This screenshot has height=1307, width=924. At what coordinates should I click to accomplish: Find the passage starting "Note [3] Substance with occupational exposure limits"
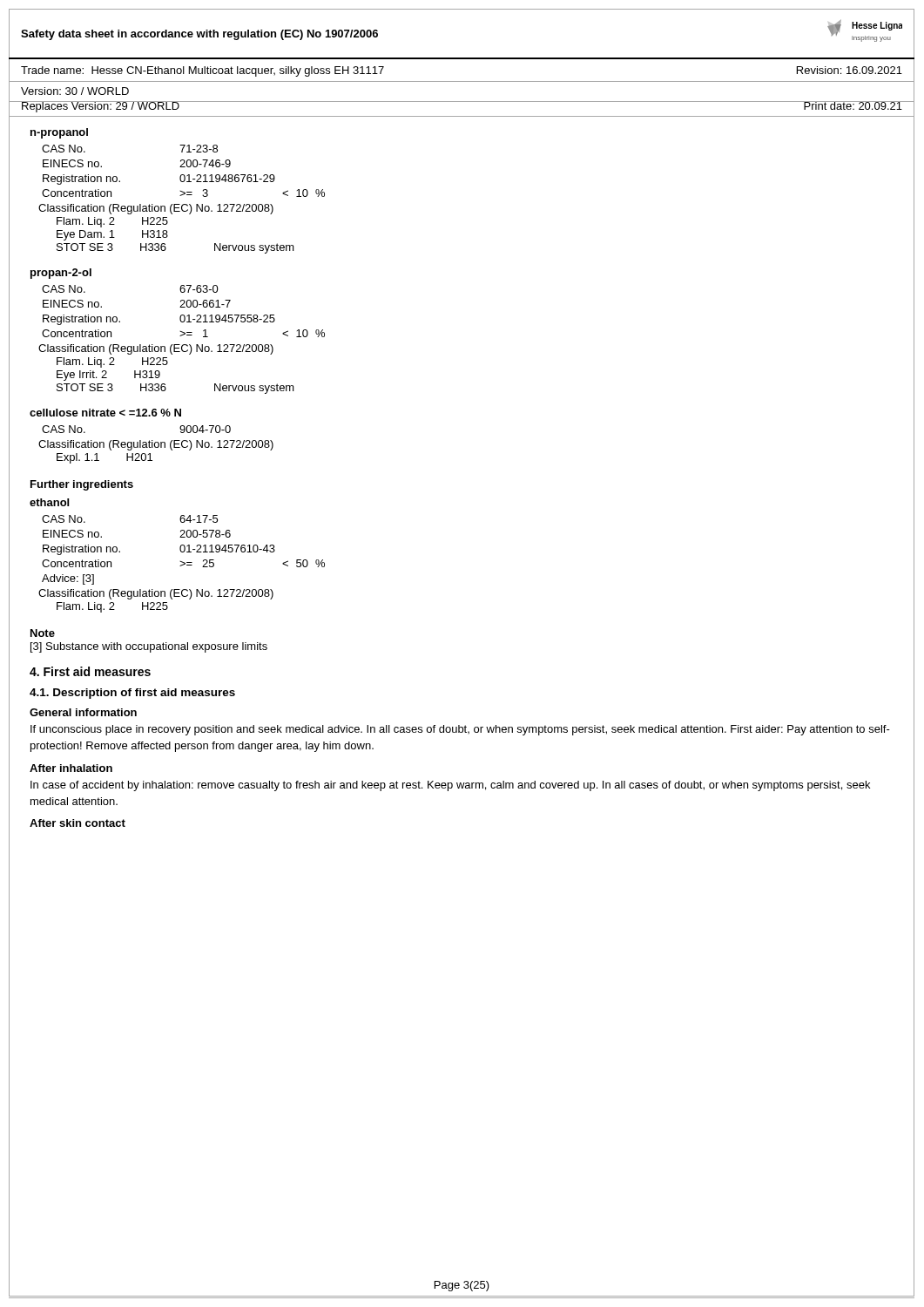43,633
